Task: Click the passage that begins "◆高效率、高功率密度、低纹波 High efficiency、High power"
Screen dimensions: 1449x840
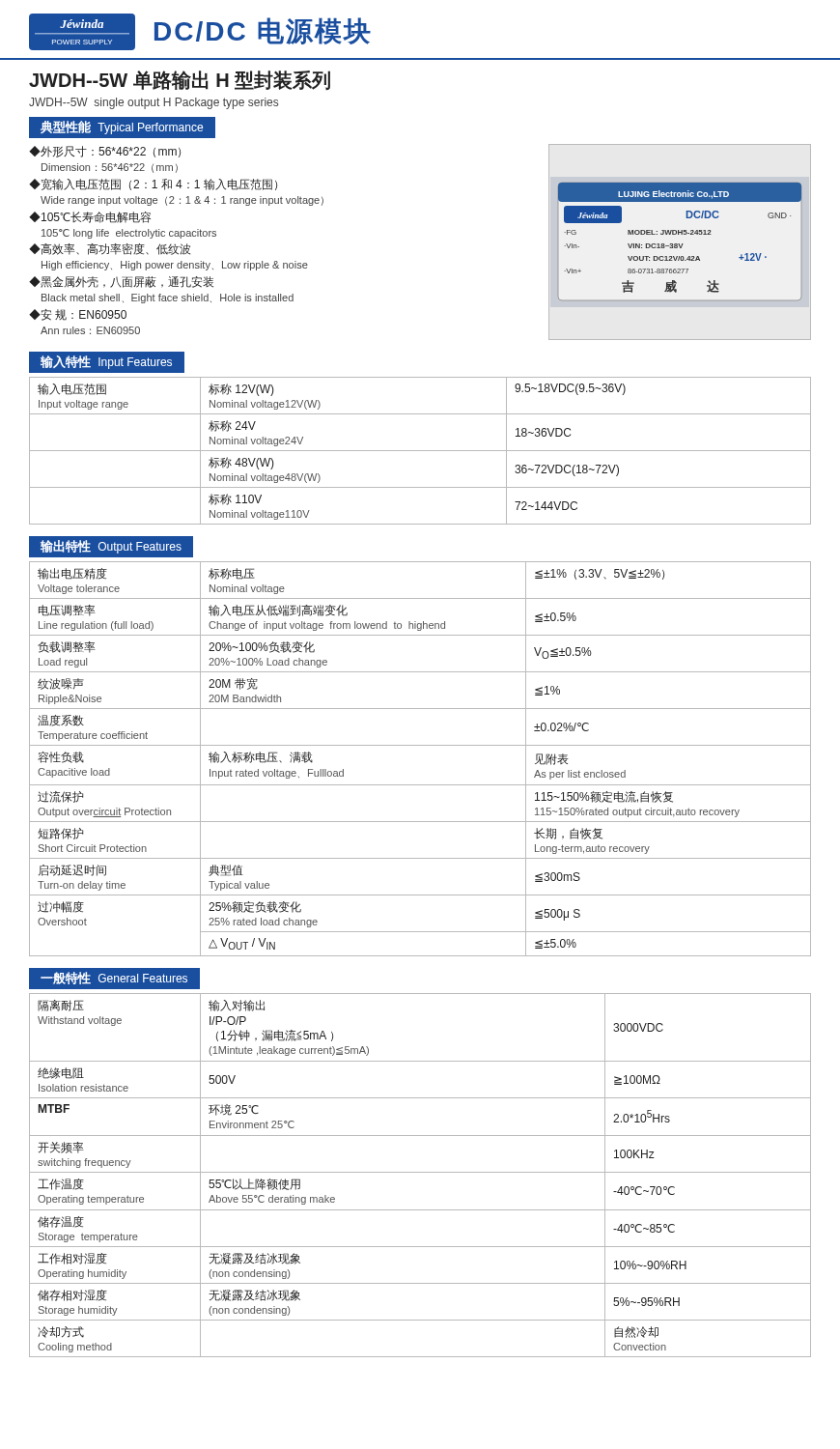Action: 168,256
